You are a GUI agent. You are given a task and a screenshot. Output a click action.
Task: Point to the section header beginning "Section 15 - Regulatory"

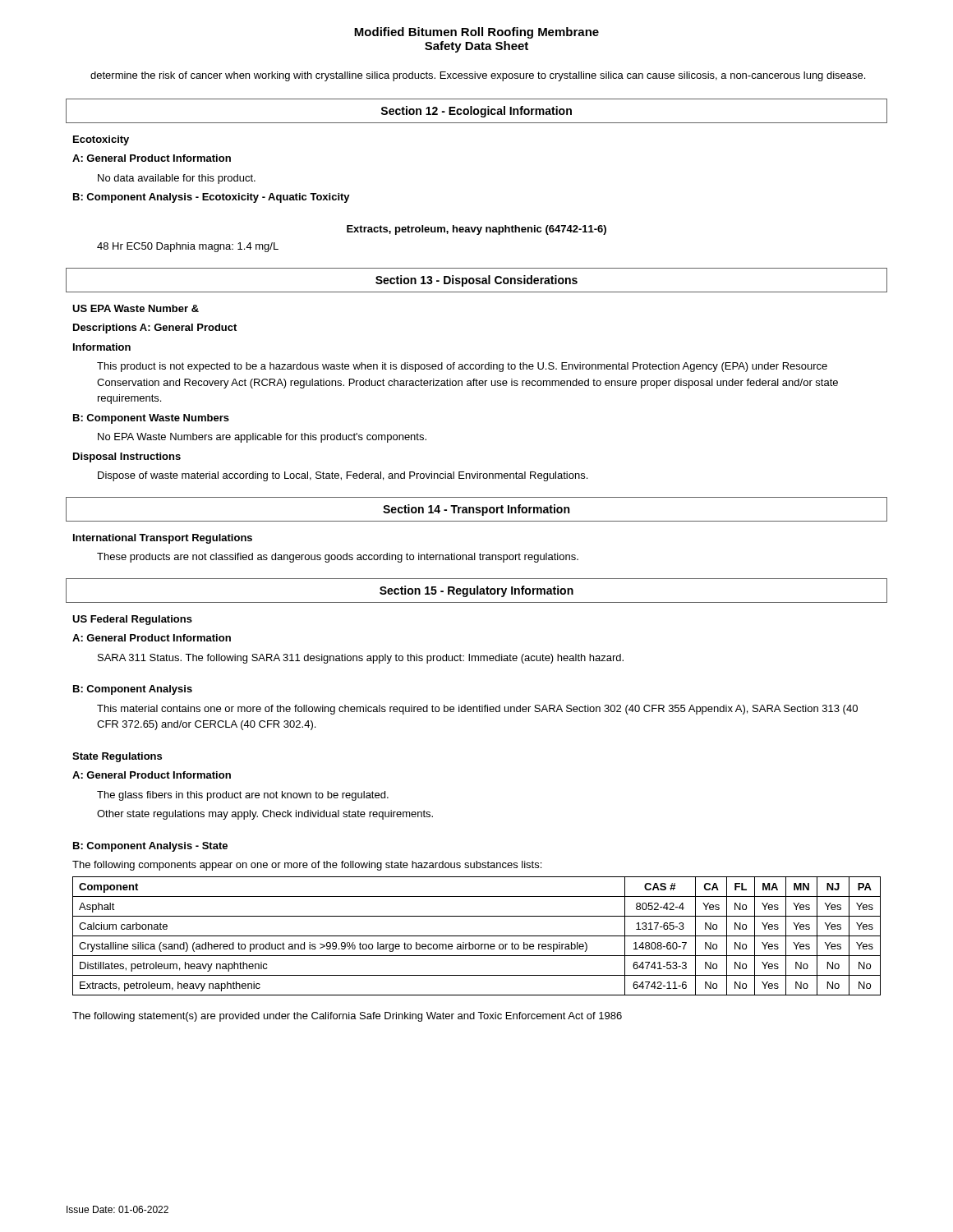coord(476,590)
